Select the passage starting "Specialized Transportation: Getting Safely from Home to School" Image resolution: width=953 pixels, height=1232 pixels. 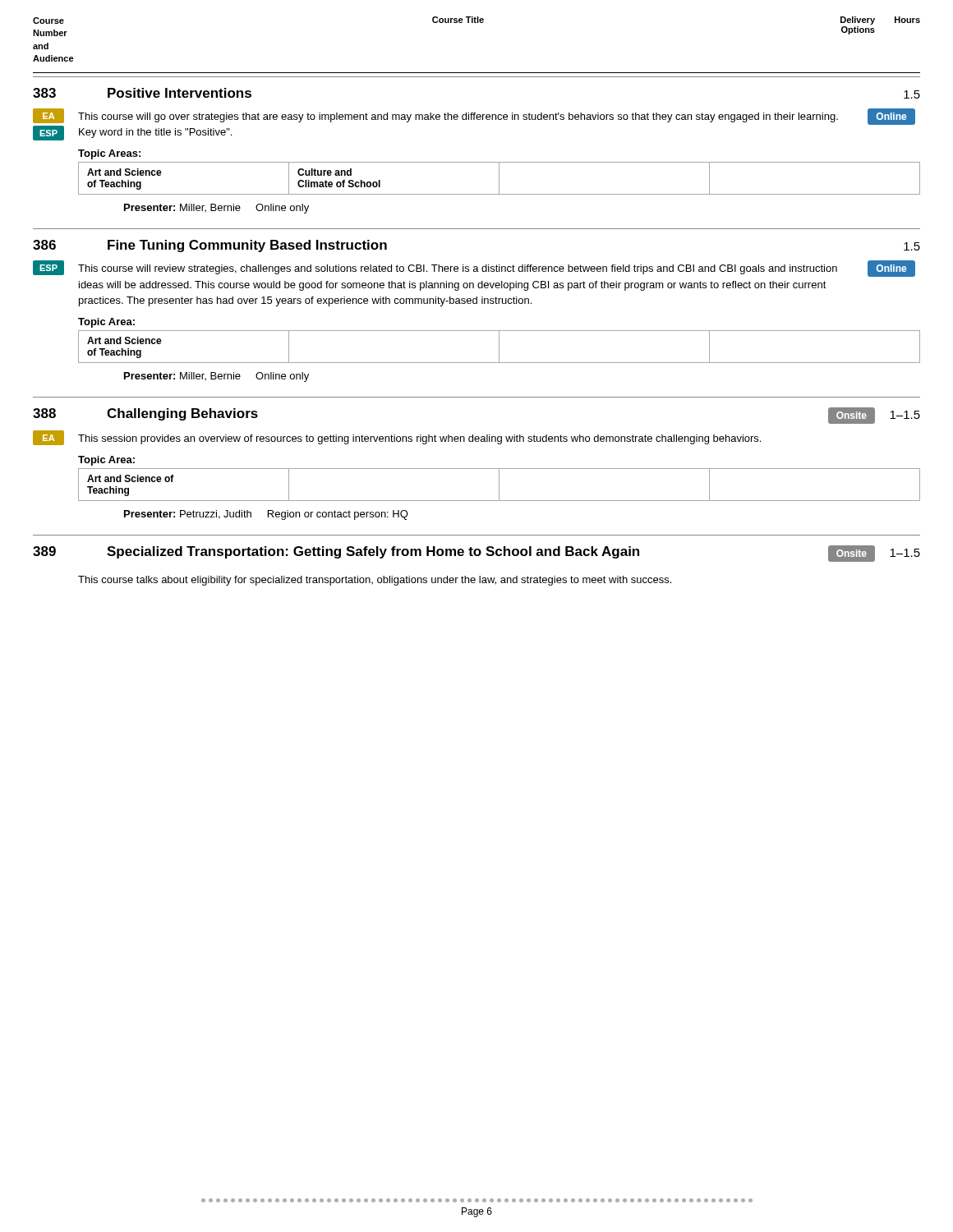point(374,551)
